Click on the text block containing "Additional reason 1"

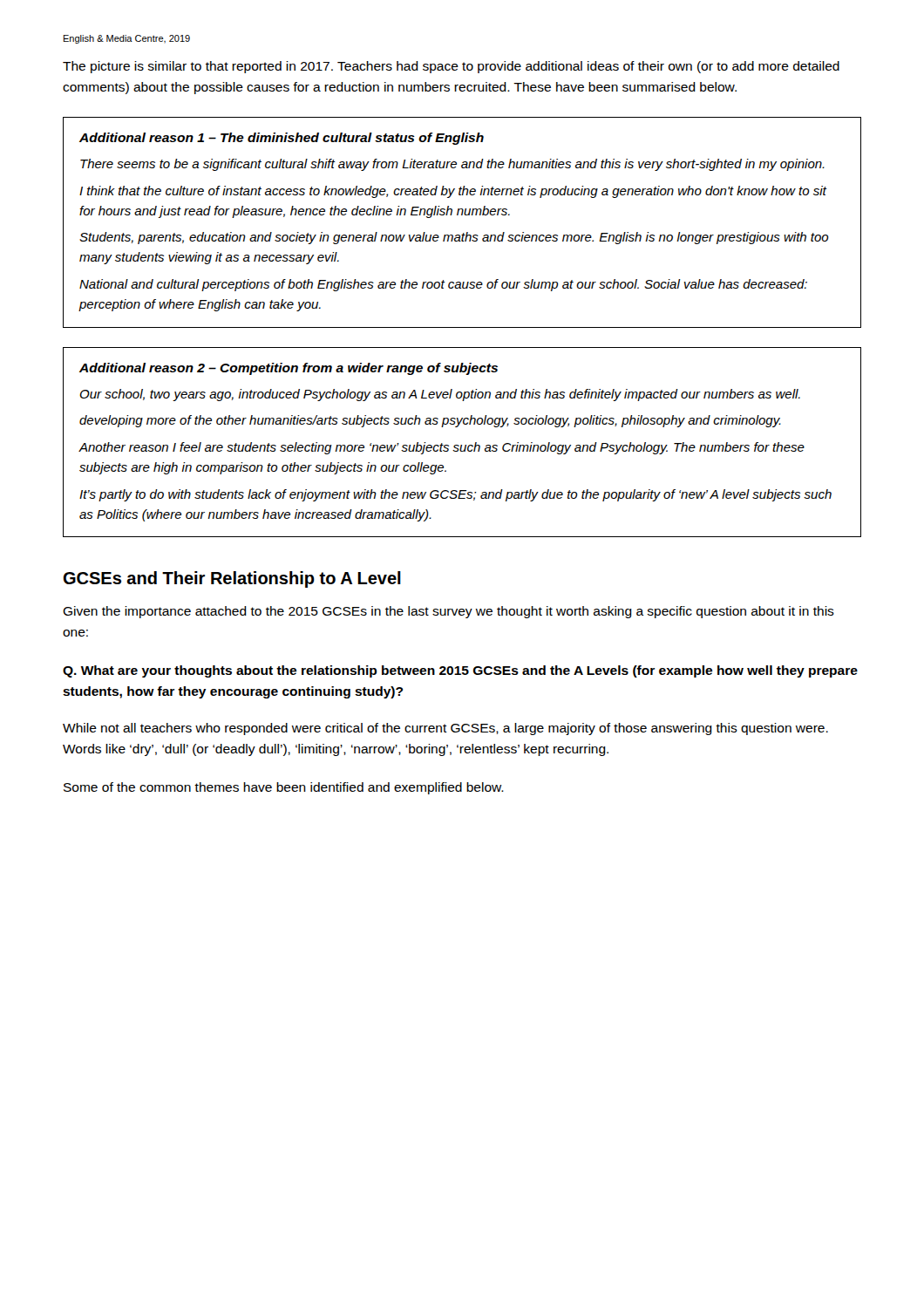point(462,222)
